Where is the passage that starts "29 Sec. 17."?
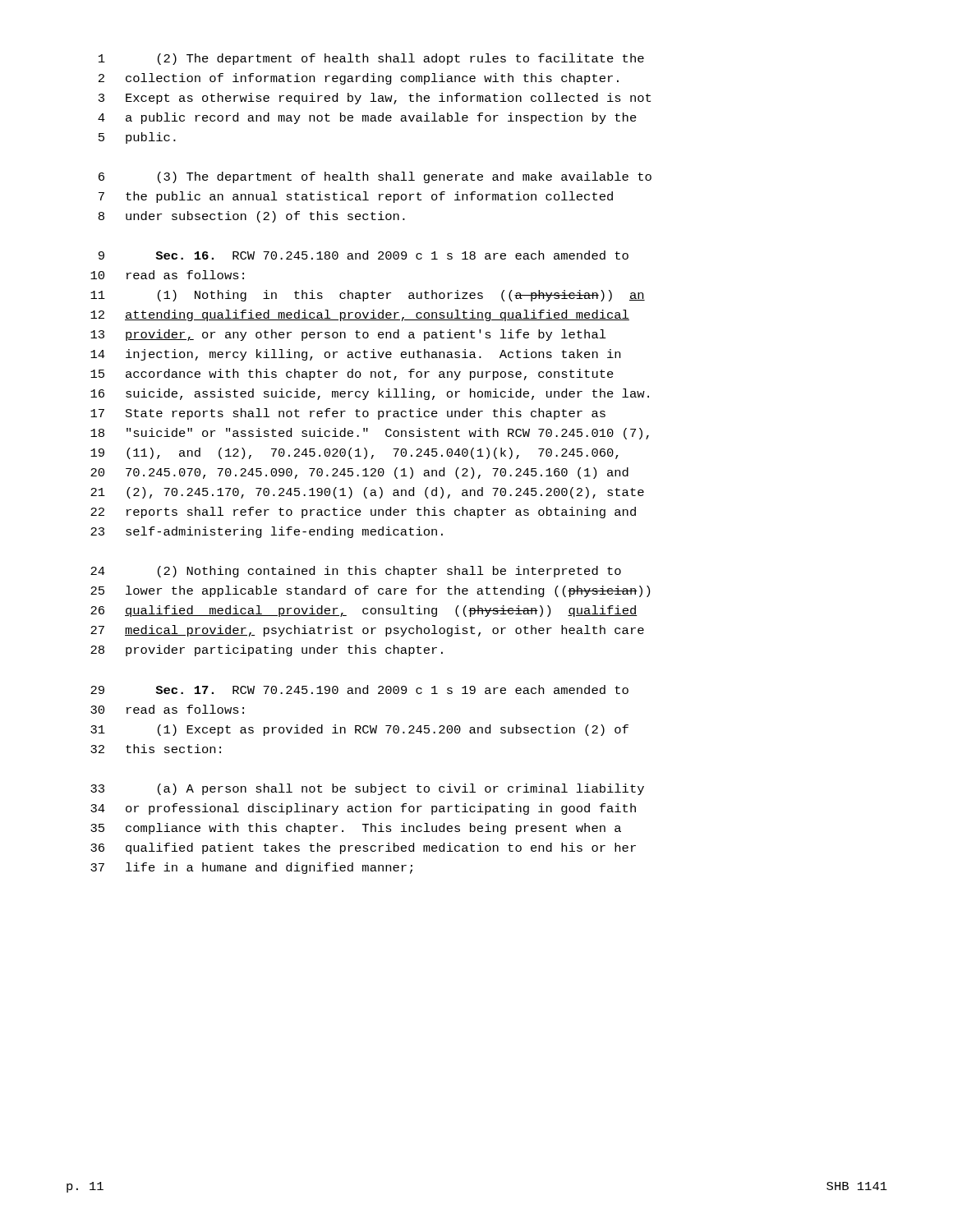Image resolution: width=953 pixels, height=1232 pixels. 476,700
